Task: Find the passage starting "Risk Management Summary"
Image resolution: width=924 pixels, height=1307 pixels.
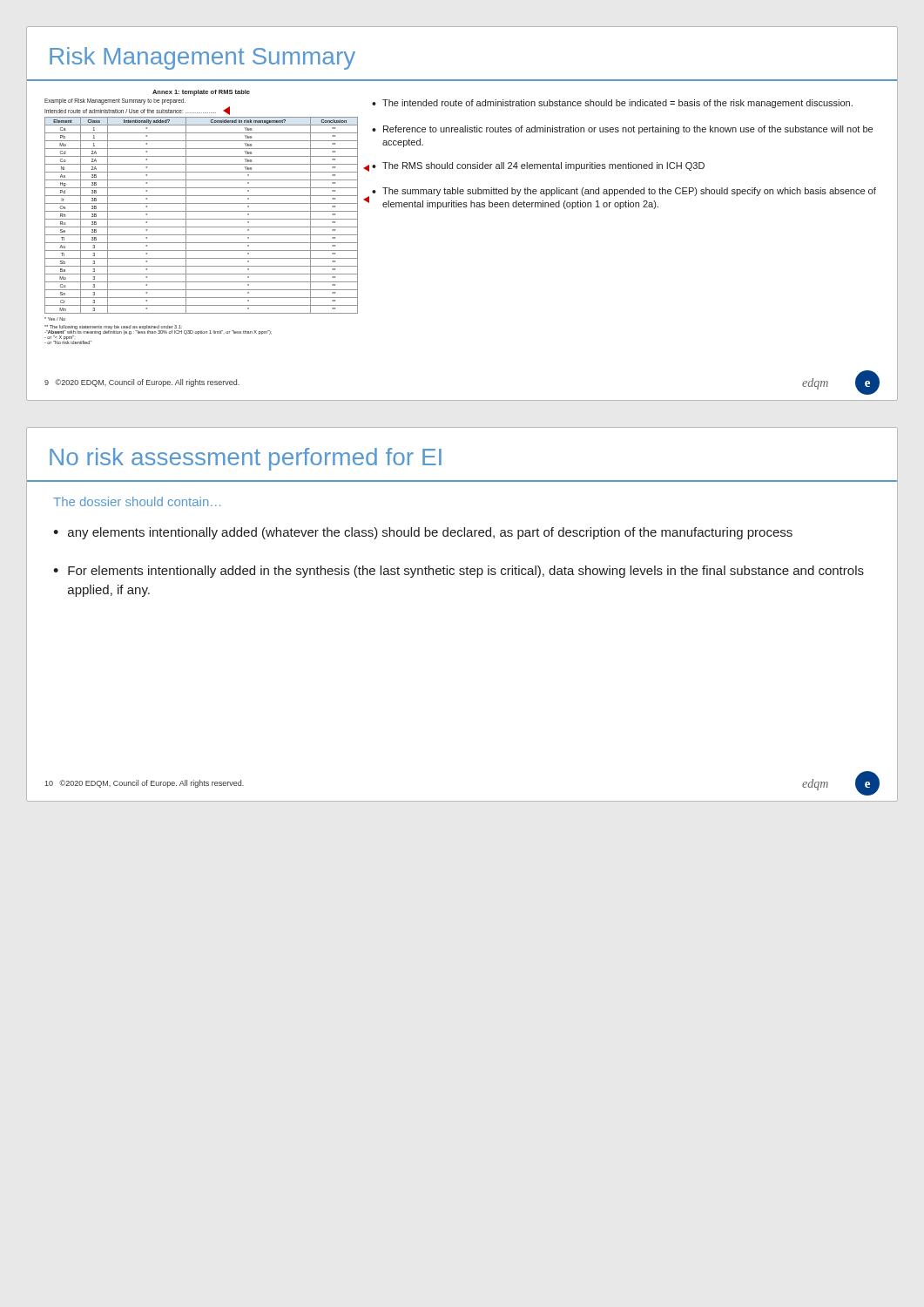Action: (x=202, y=56)
